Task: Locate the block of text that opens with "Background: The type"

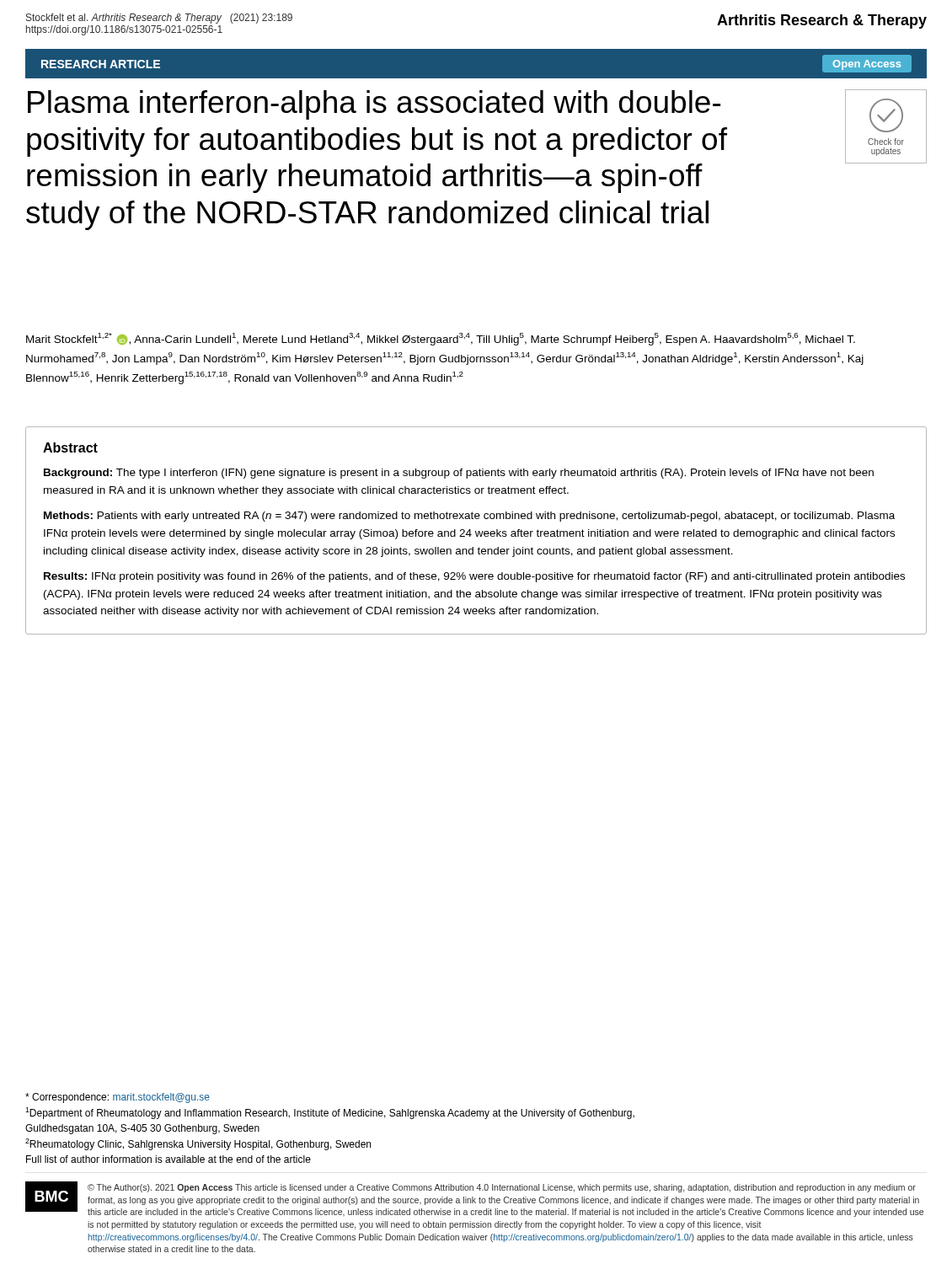Action: tap(459, 481)
